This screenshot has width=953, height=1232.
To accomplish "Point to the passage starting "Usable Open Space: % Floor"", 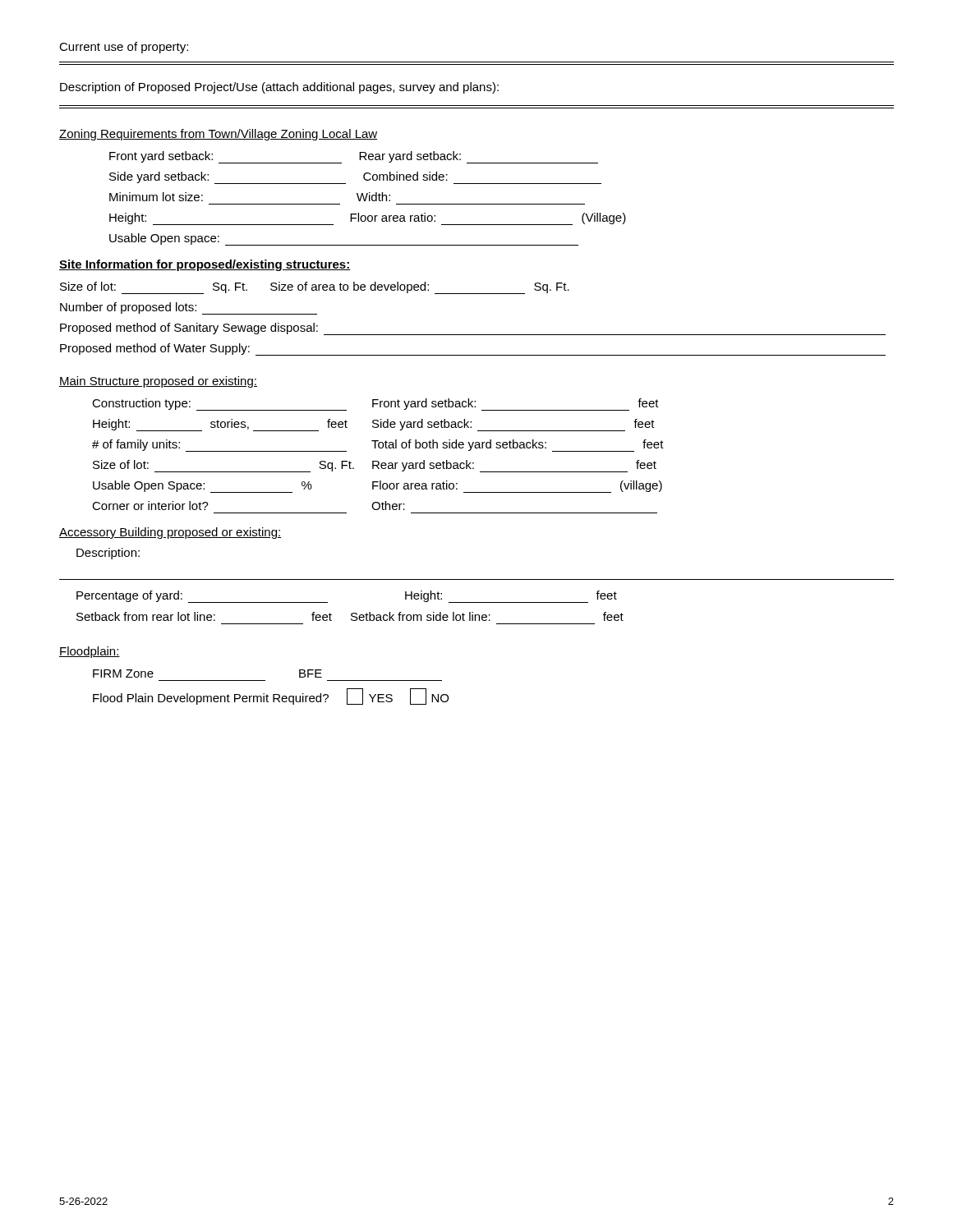I will [x=377, y=485].
